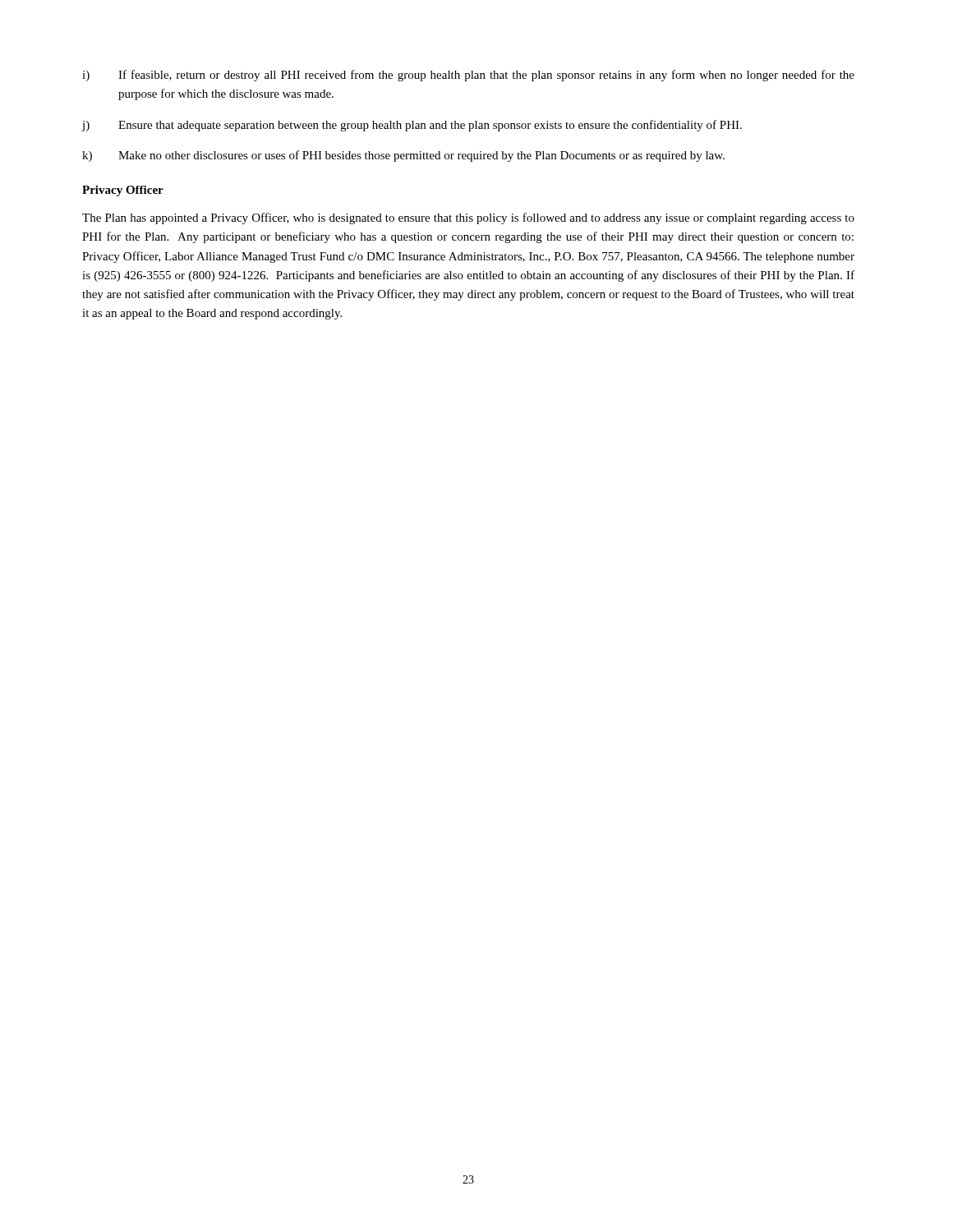Navigate to the element starting "i) If feasible, return or destroy"
The height and width of the screenshot is (1232, 953).
(468, 85)
